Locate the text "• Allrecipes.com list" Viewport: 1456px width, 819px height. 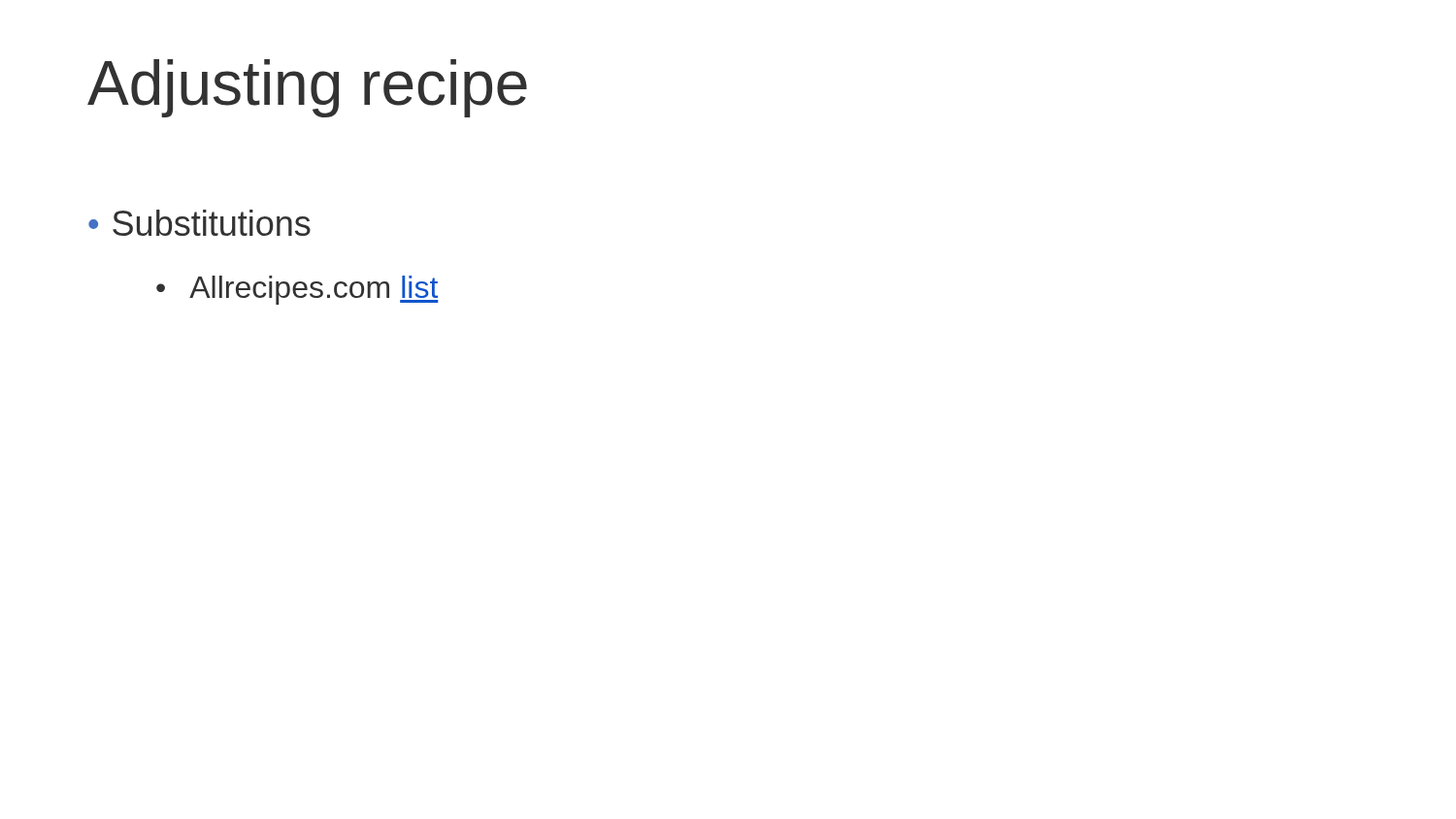[297, 288]
